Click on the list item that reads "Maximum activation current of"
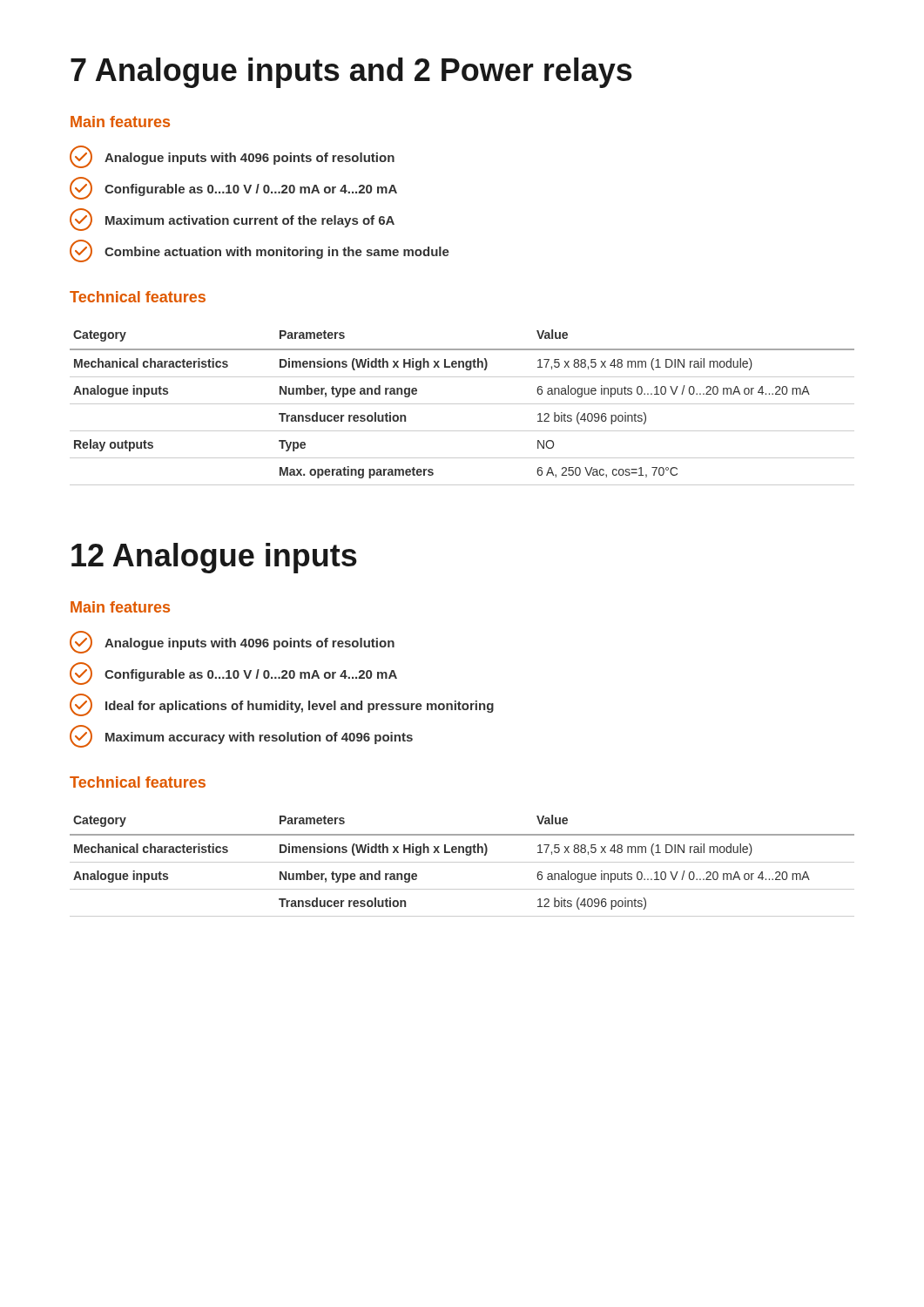924x1307 pixels. pyautogui.click(x=232, y=220)
